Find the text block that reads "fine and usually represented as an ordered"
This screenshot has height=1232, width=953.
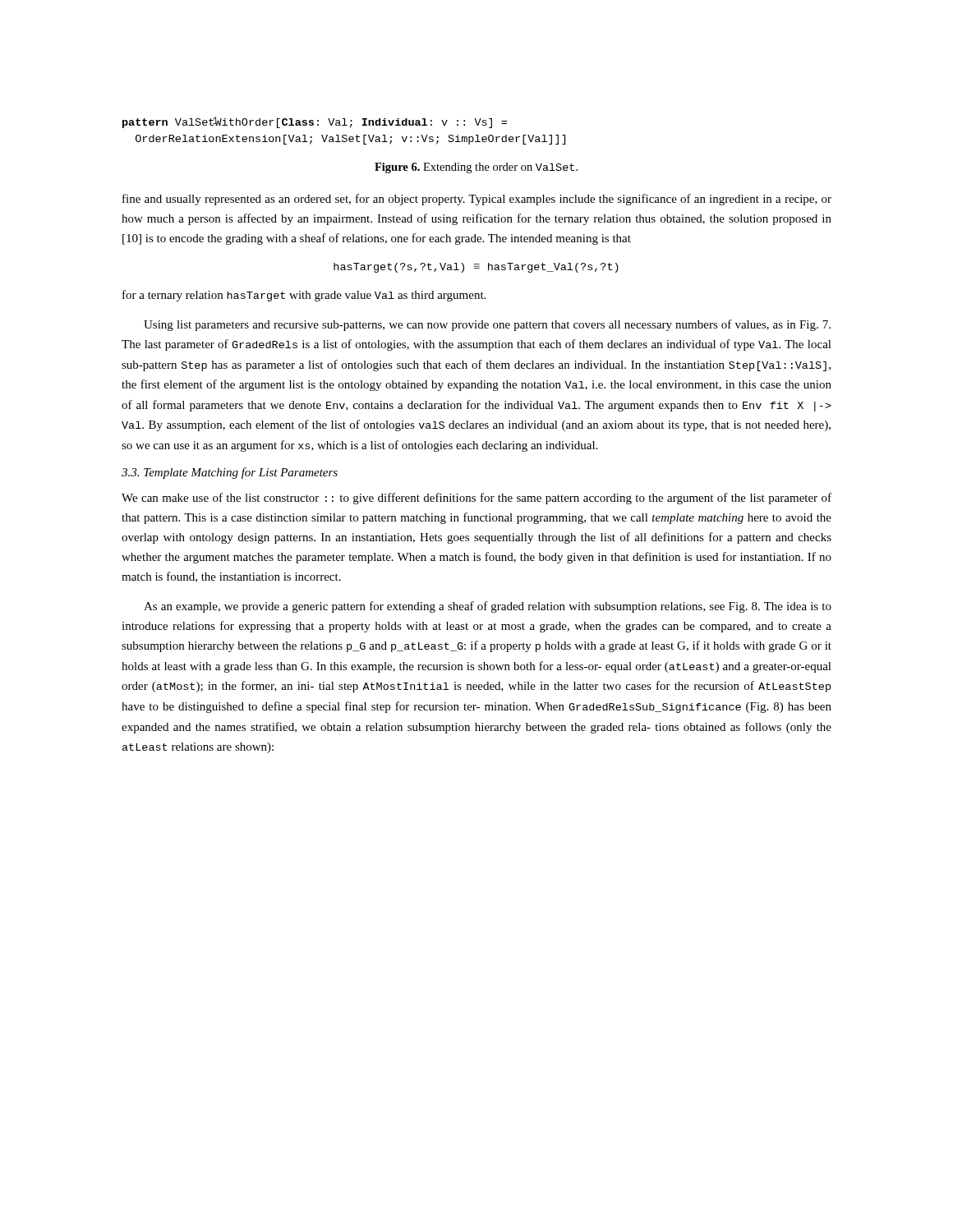[x=476, y=218]
